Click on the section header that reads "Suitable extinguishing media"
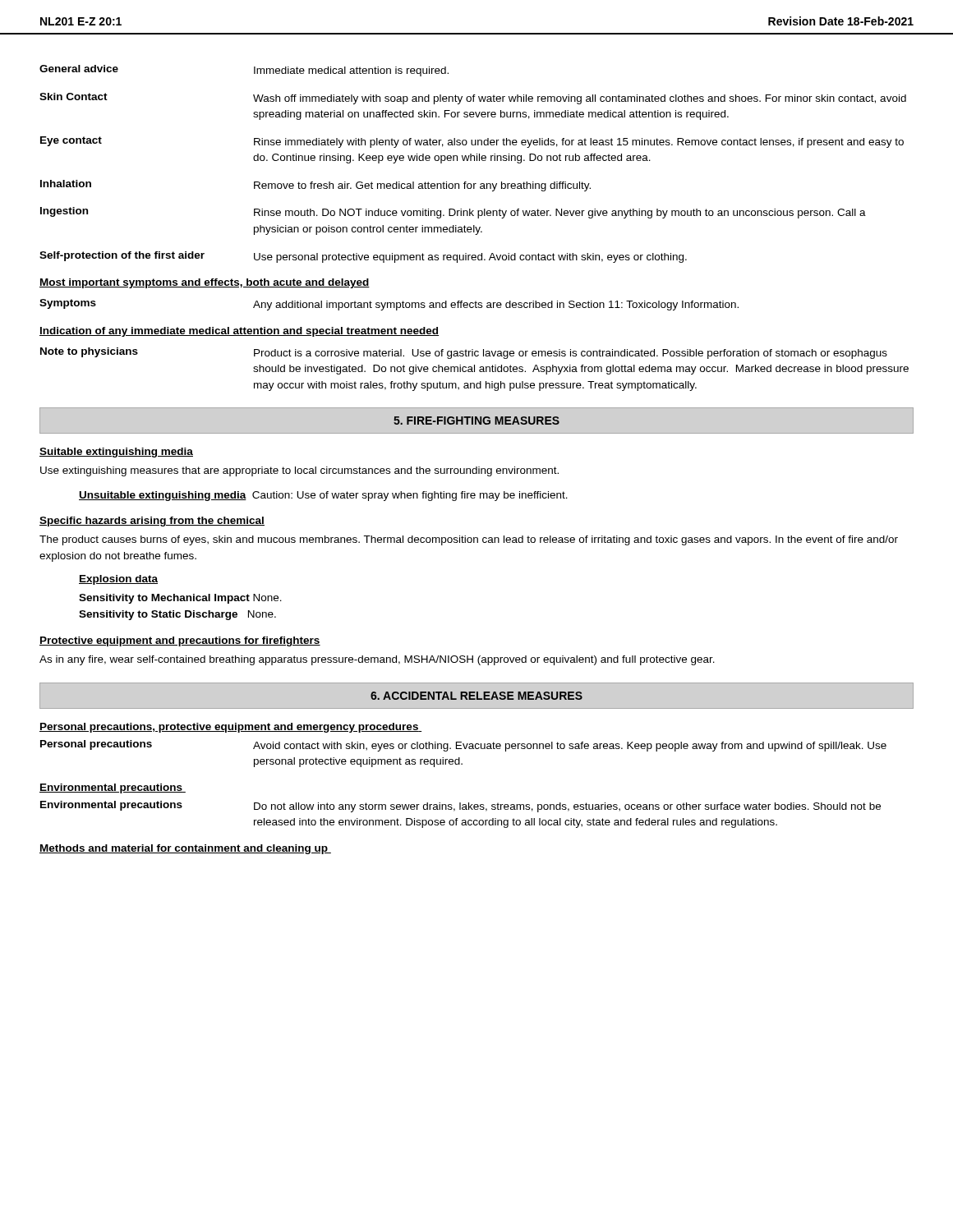Viewport: 953px width, 1232px height. click(x=116, y=452)
